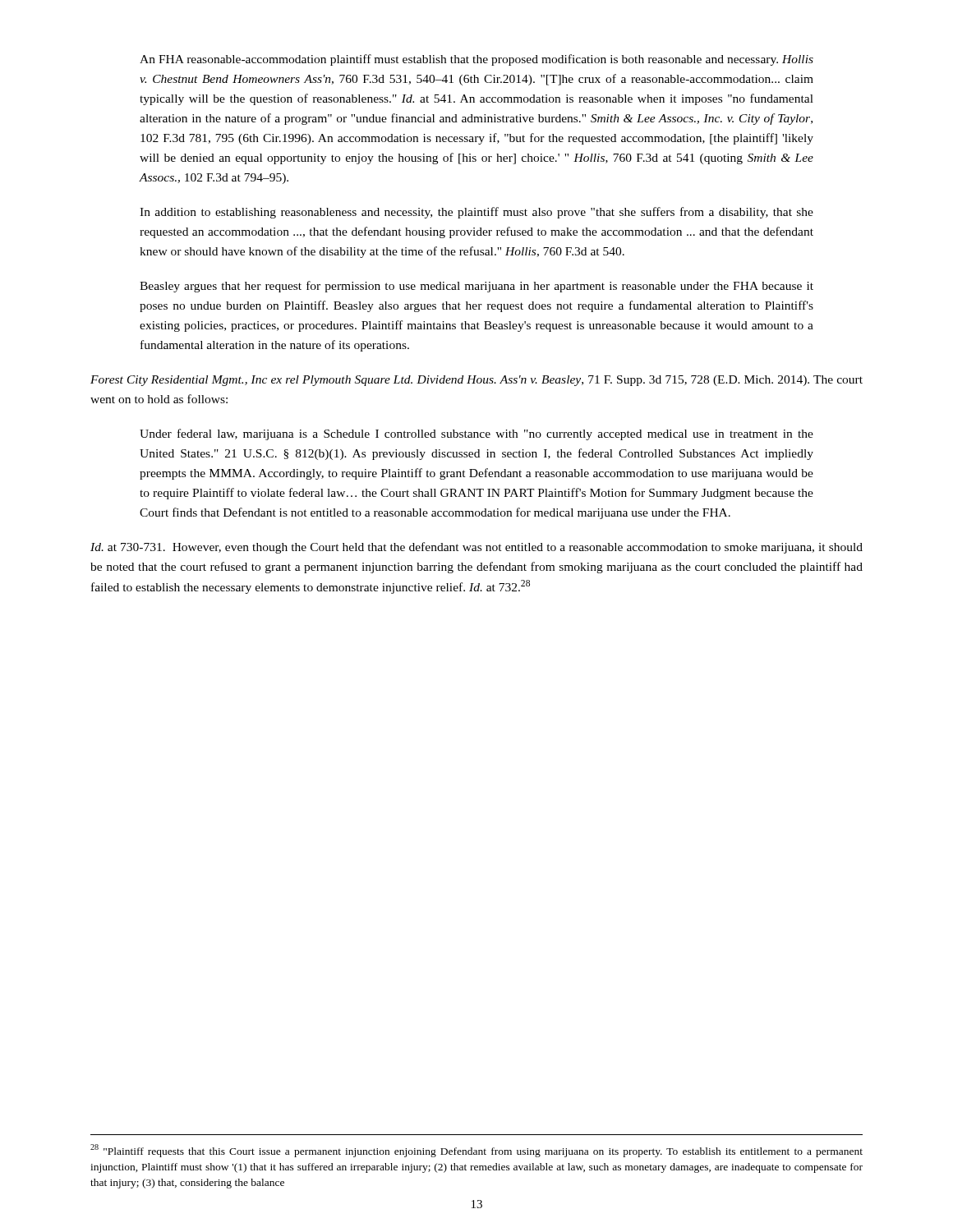Locate the block starting "In addition to establishing"
This screenshot has height=1232, width=953.
(476, 231)
